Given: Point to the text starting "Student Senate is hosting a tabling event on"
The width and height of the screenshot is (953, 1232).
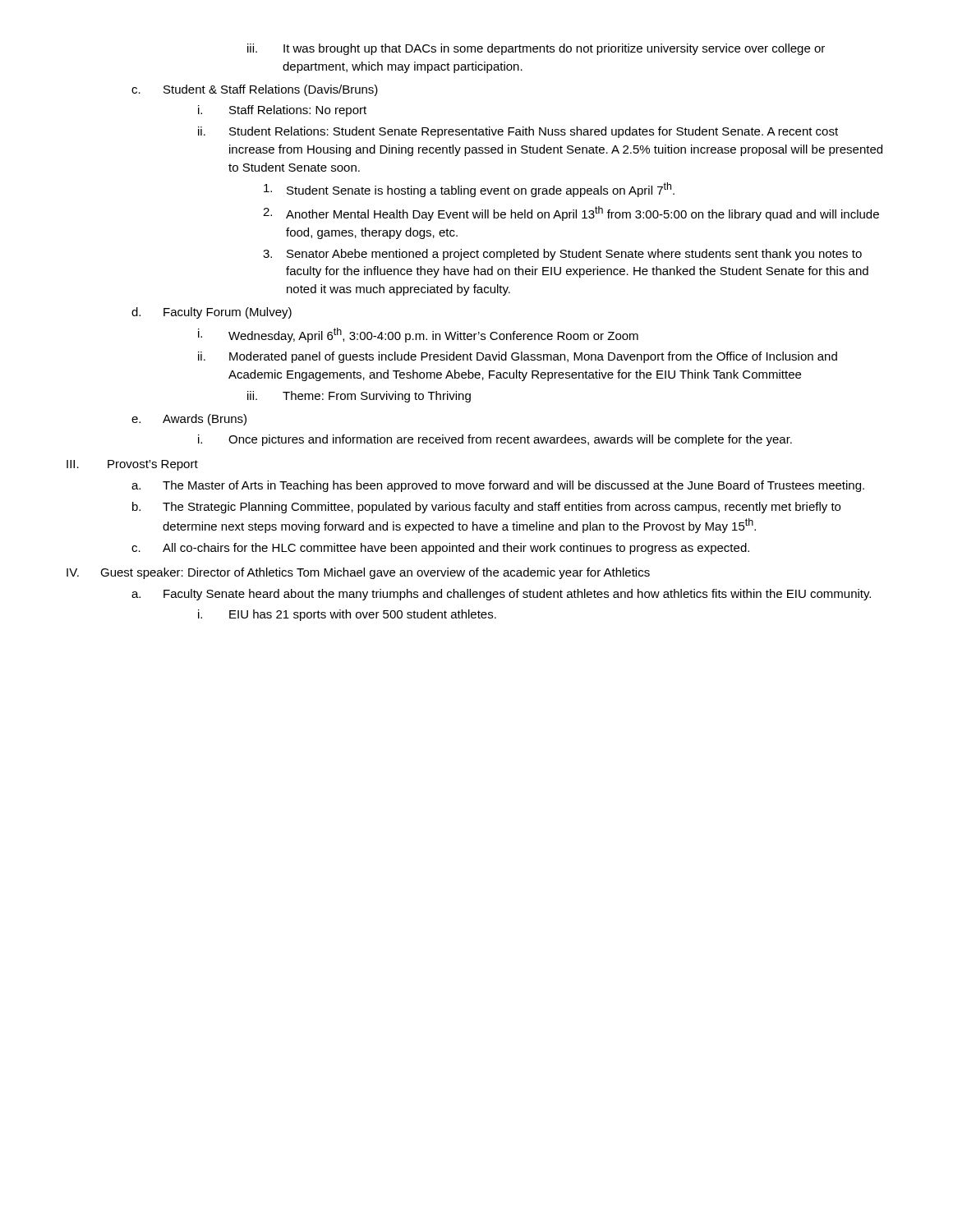Looking at the screenshot, I should (x=575, y=189).
